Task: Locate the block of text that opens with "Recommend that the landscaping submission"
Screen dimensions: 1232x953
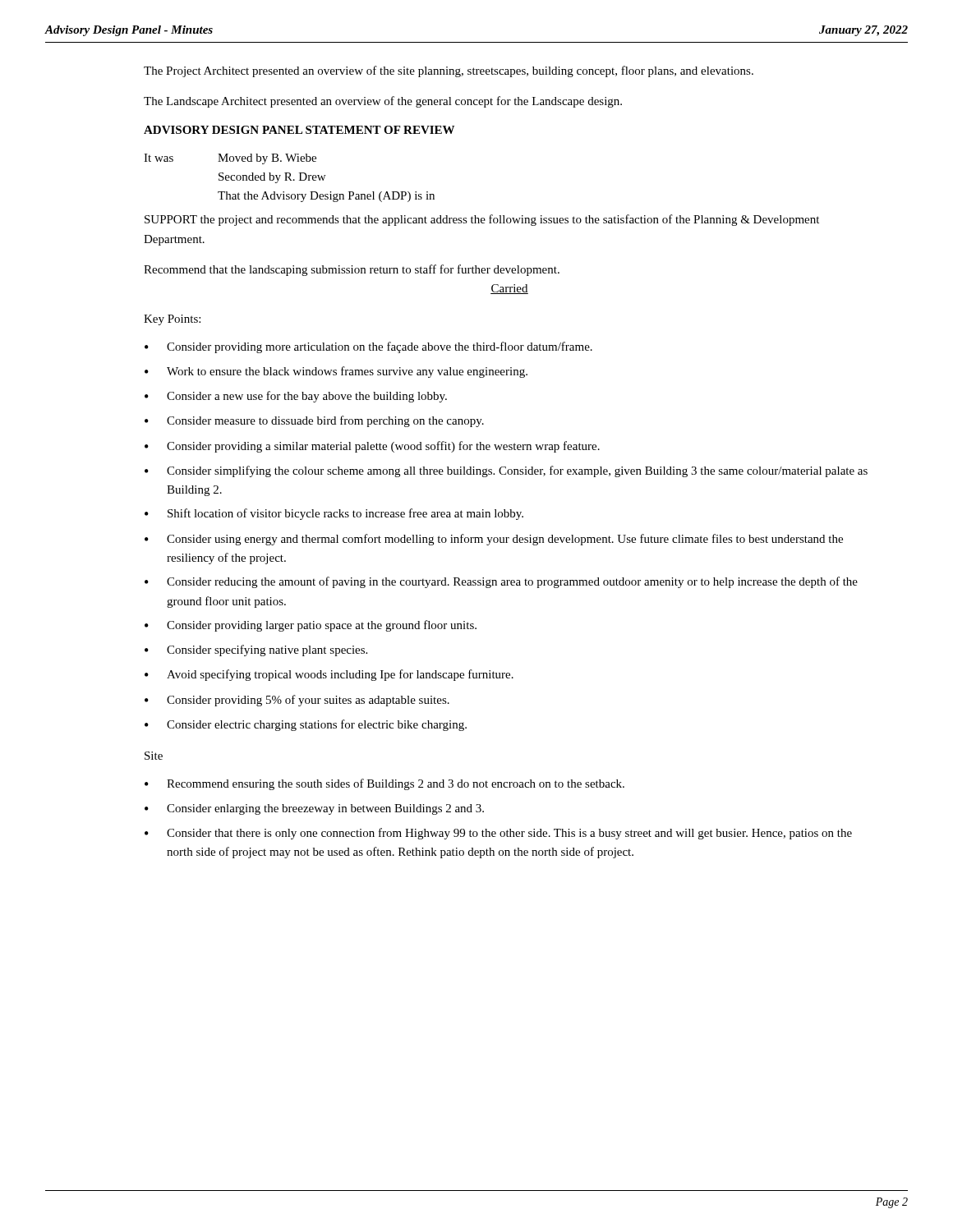Action: point(509,281)
